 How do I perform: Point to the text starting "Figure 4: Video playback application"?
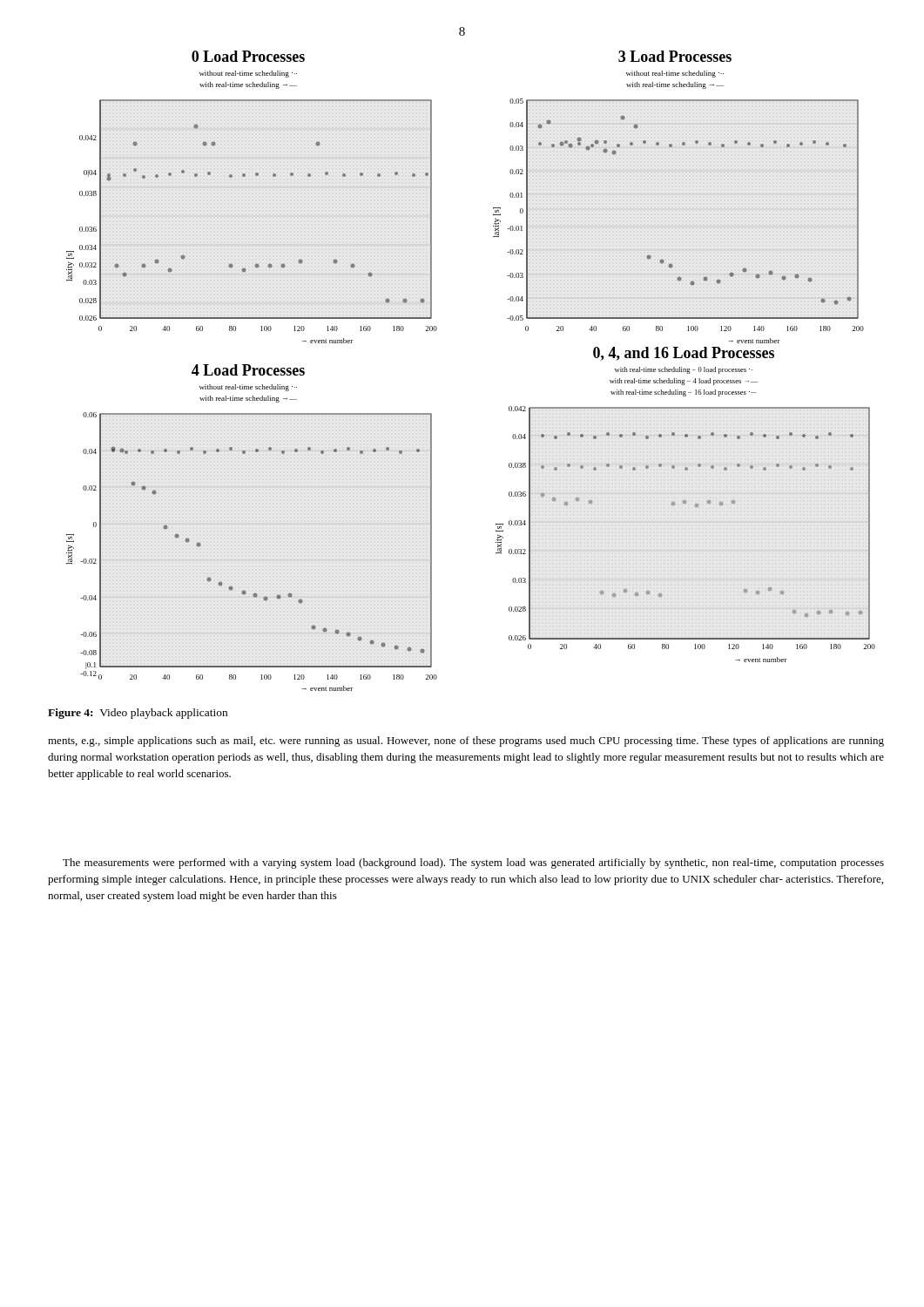138,712
